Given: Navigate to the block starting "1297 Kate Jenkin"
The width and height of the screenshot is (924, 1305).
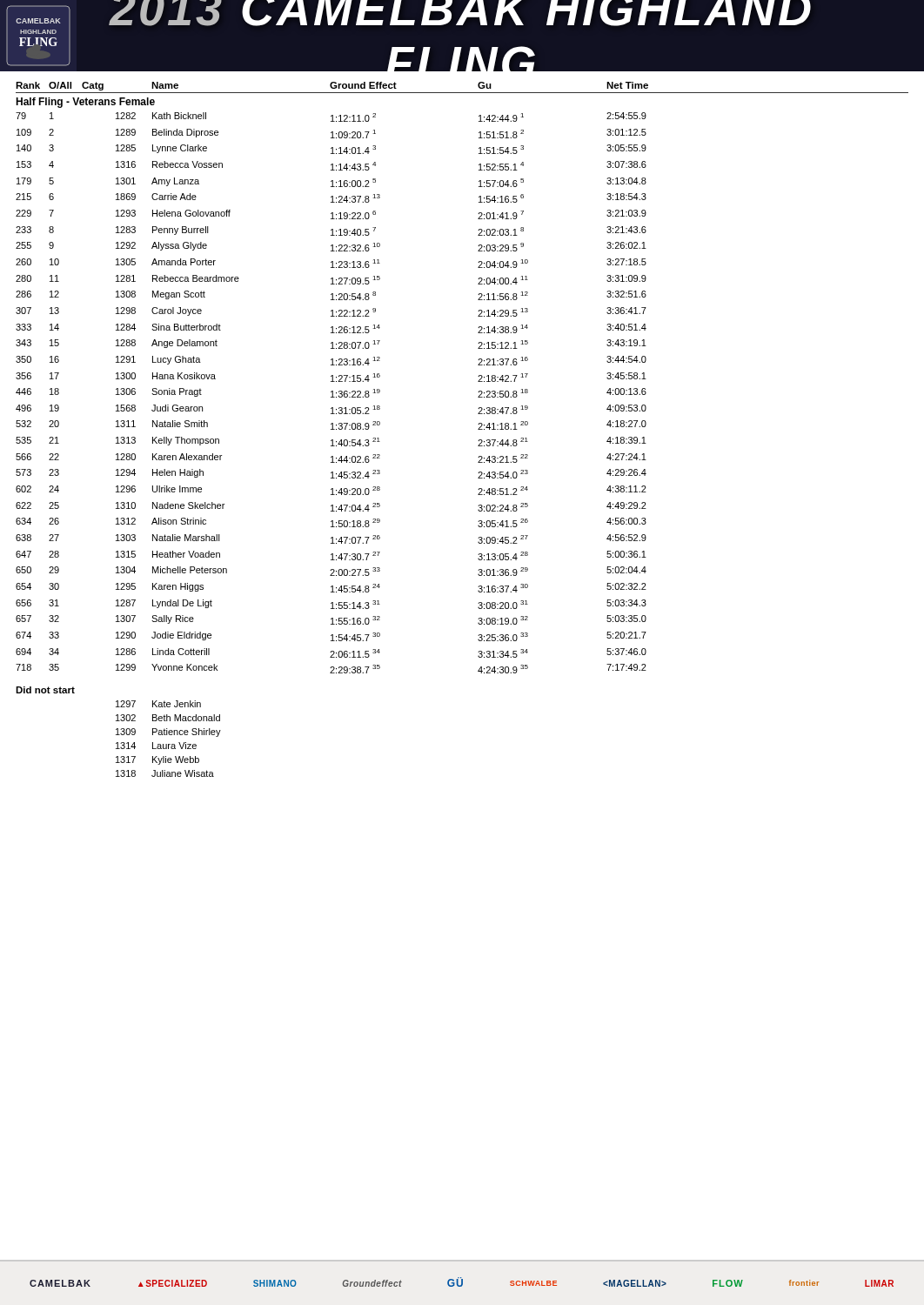Looking at the screenshot, I should (109, 704).
